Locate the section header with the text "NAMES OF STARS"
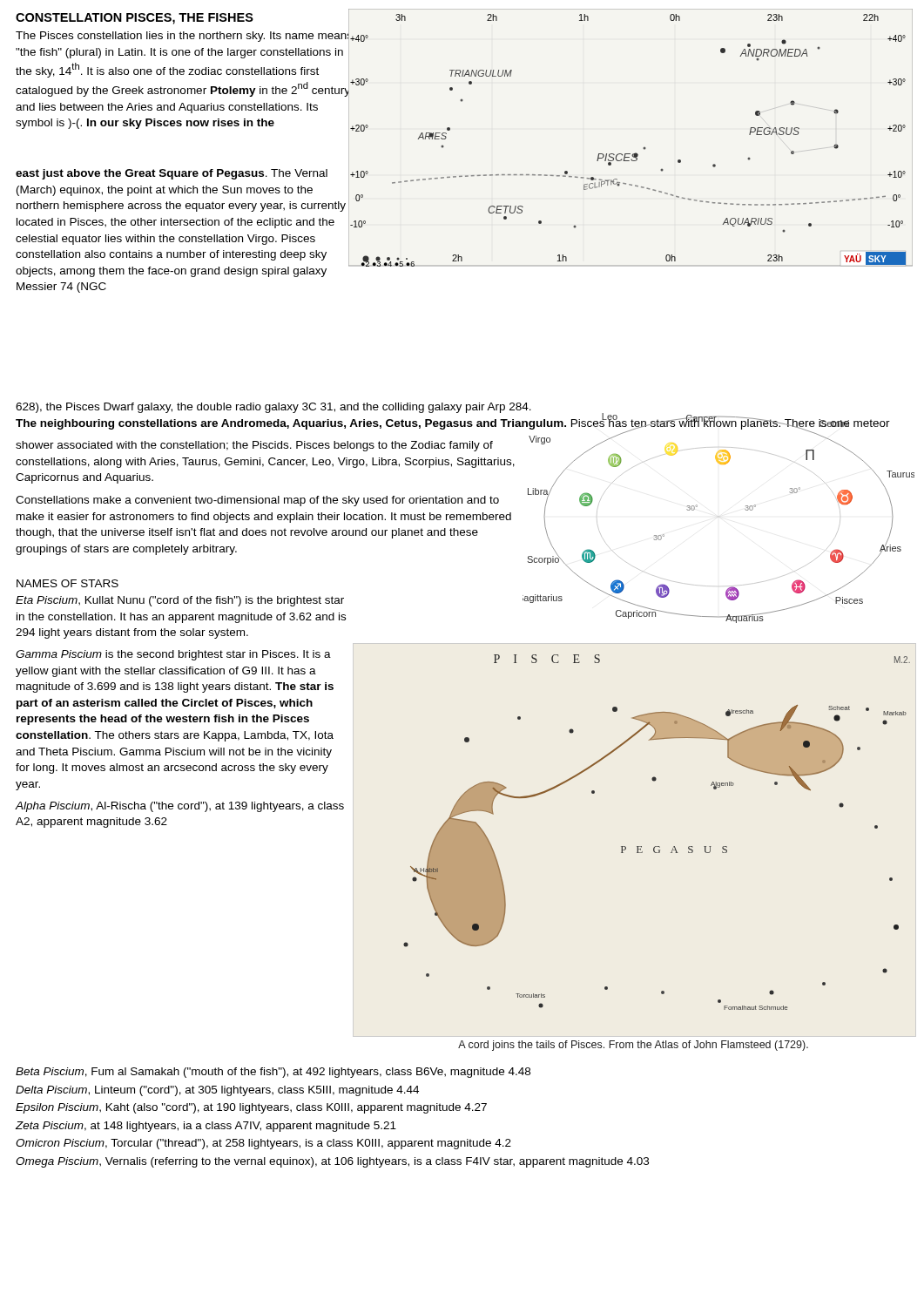The height and width of the screenshot is (1307, 924). tap(67, 583)
